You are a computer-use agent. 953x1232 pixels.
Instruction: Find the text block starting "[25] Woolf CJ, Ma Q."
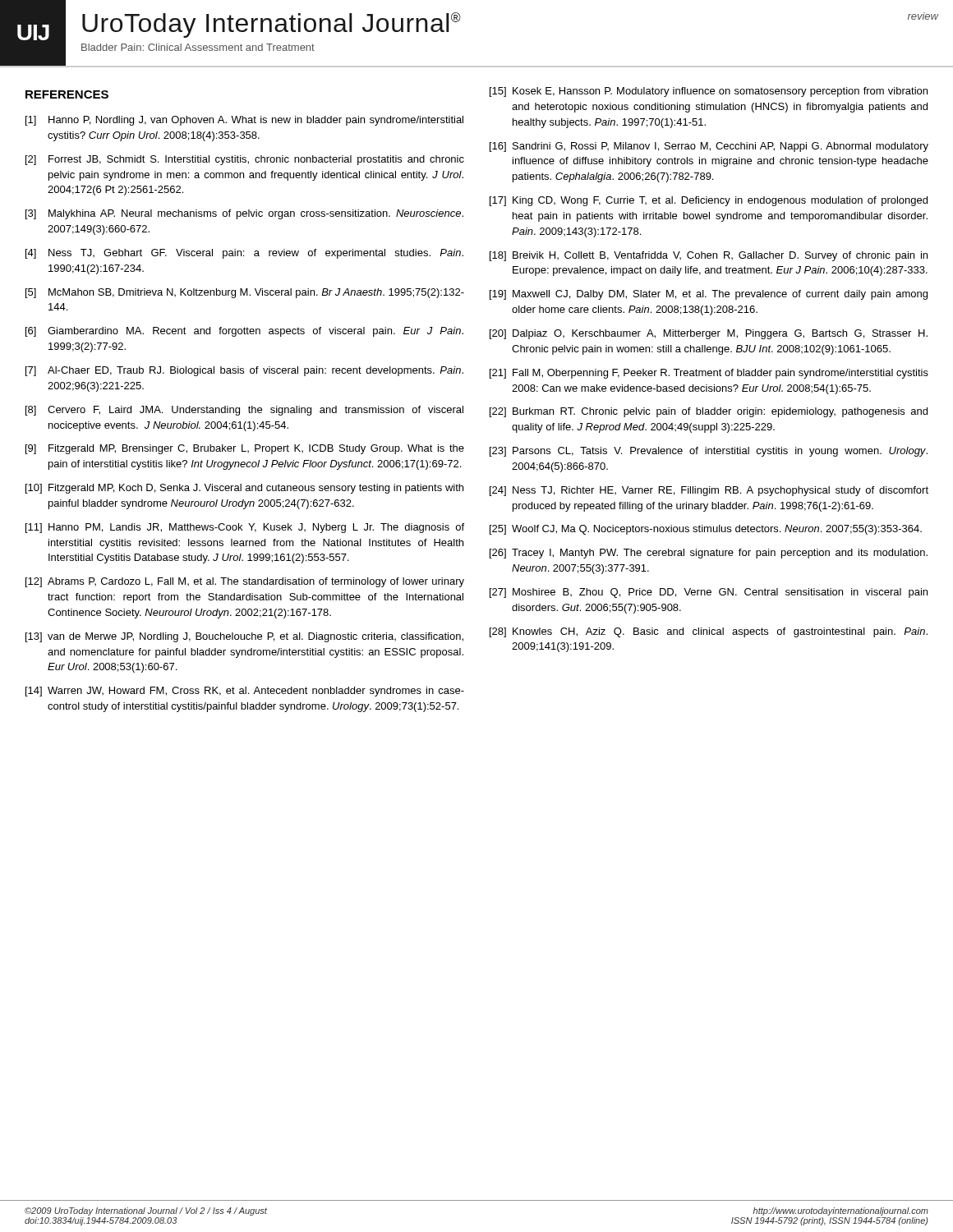(x=709, y=530)
